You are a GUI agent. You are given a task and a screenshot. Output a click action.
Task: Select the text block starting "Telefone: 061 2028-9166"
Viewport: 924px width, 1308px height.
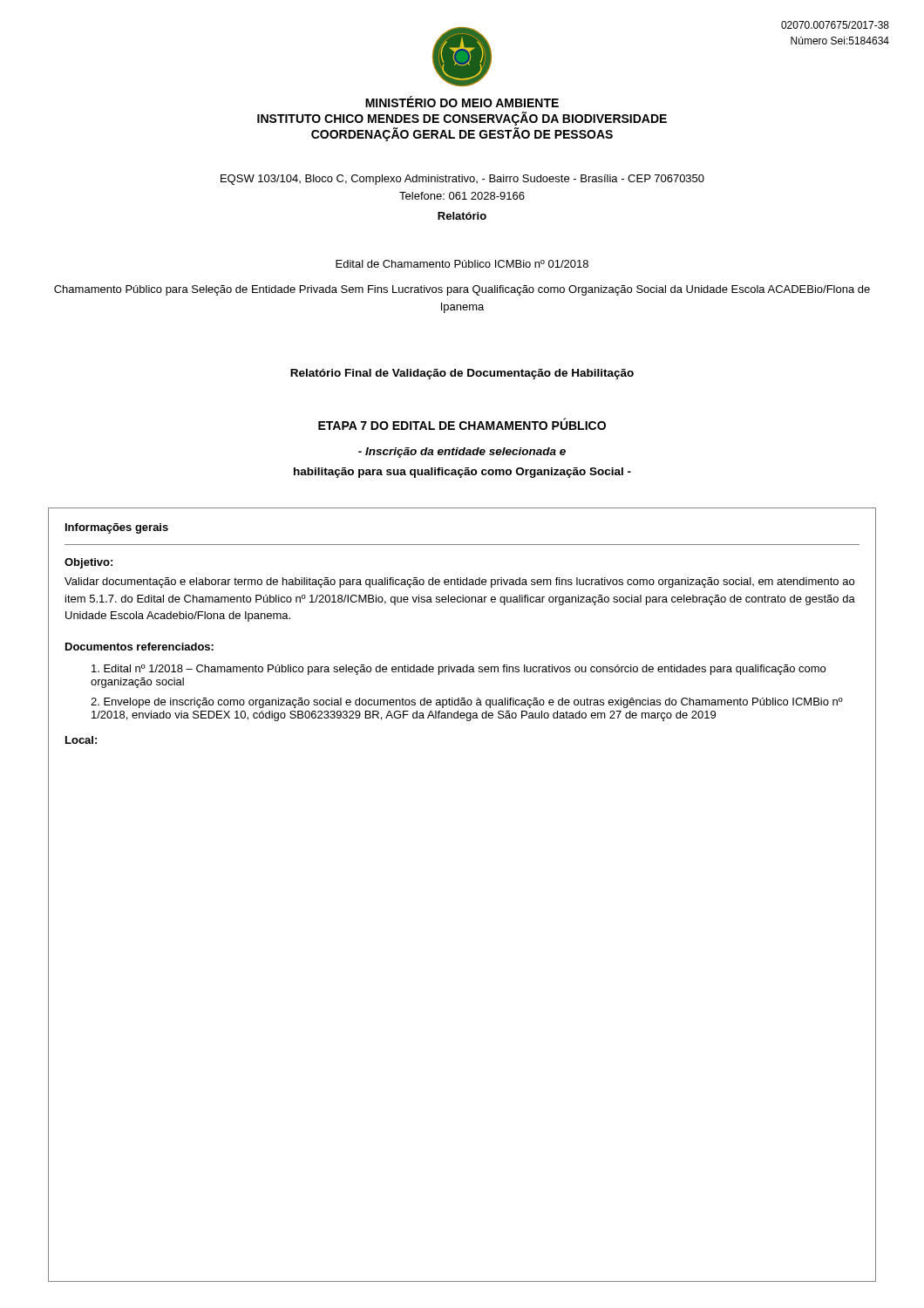[462, 196]
